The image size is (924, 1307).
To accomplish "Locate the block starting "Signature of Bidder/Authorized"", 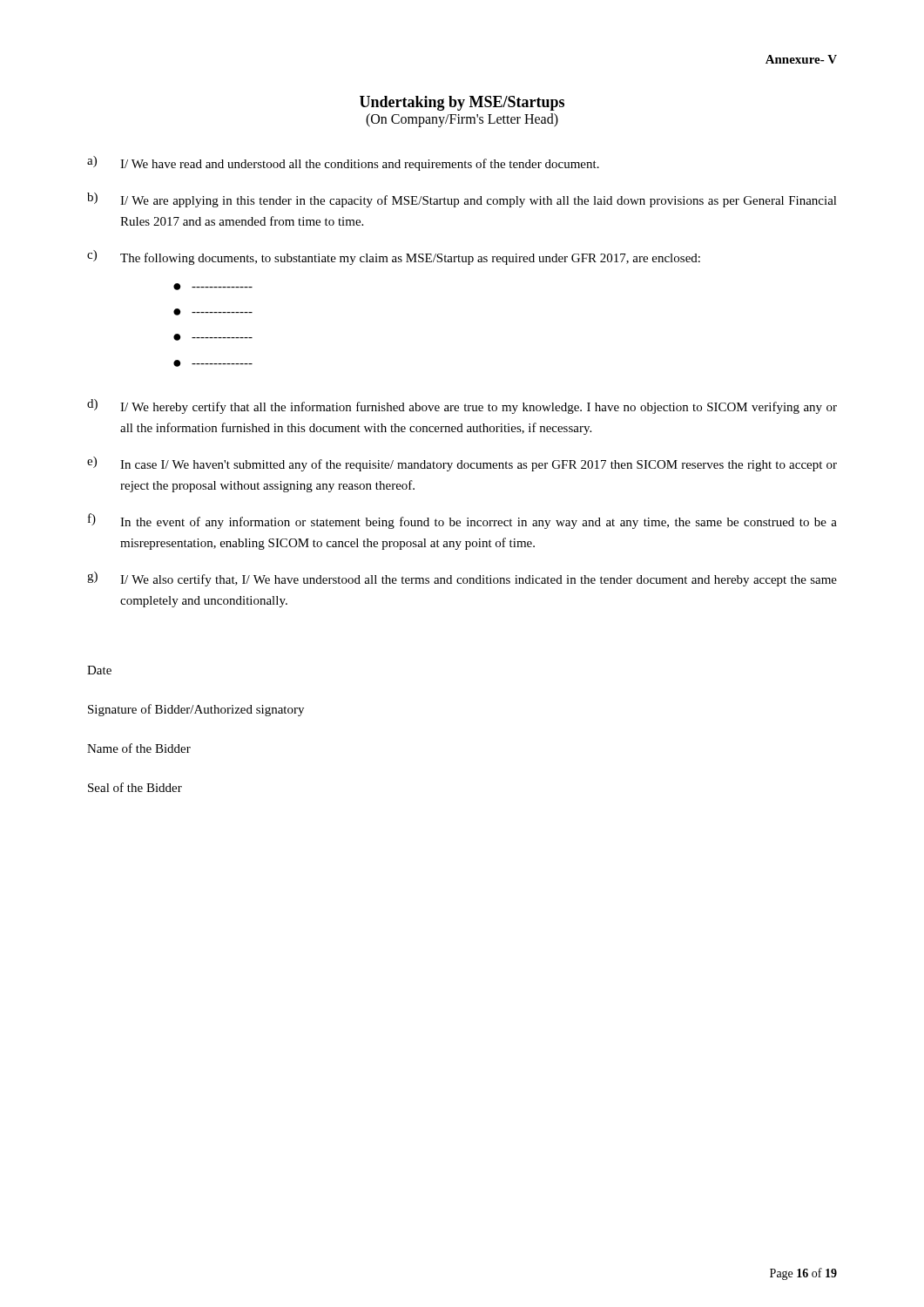I will (196, 709).
